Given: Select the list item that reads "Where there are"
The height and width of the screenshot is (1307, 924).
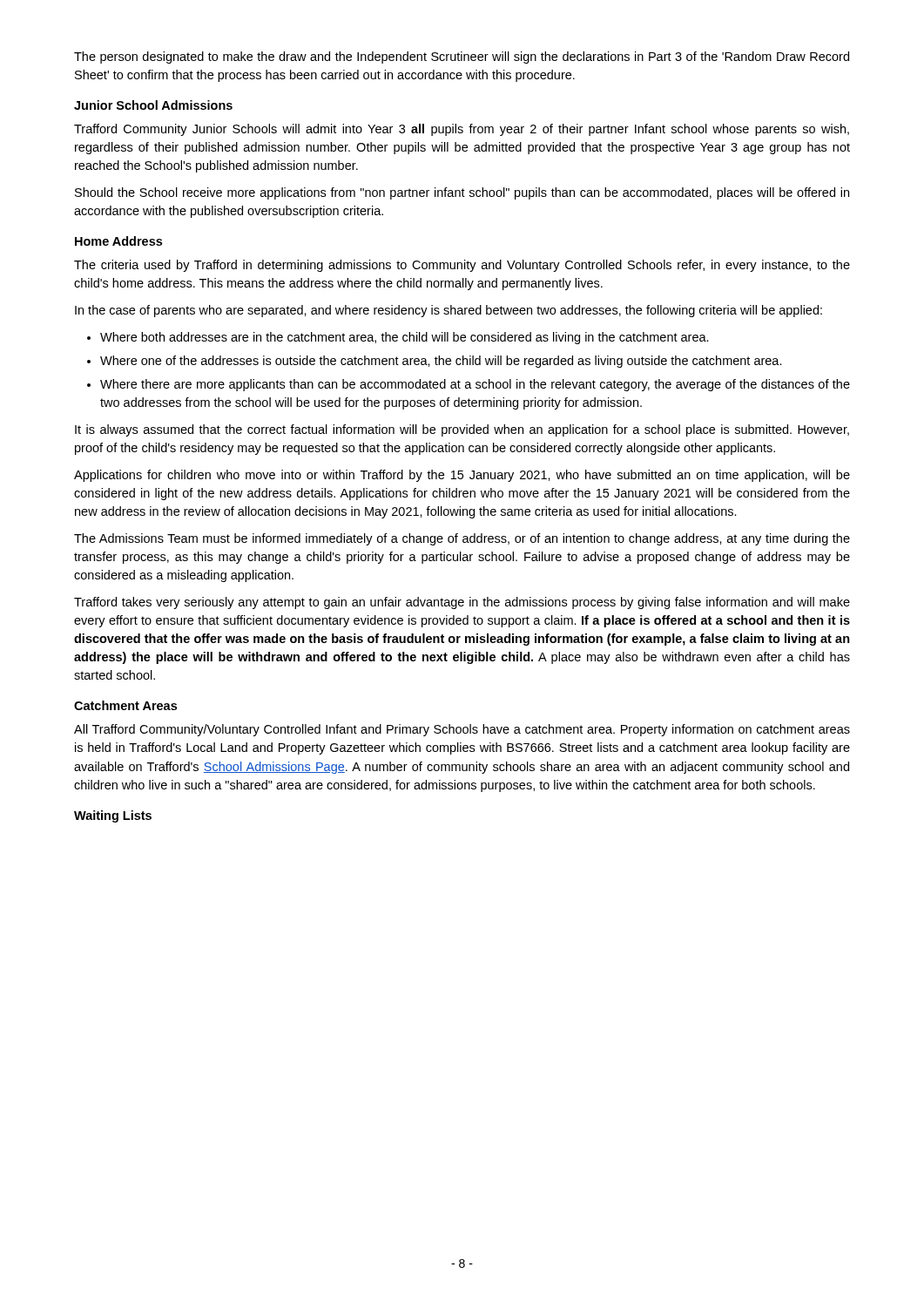Looking at the screenshot, I should pos(475,394).
